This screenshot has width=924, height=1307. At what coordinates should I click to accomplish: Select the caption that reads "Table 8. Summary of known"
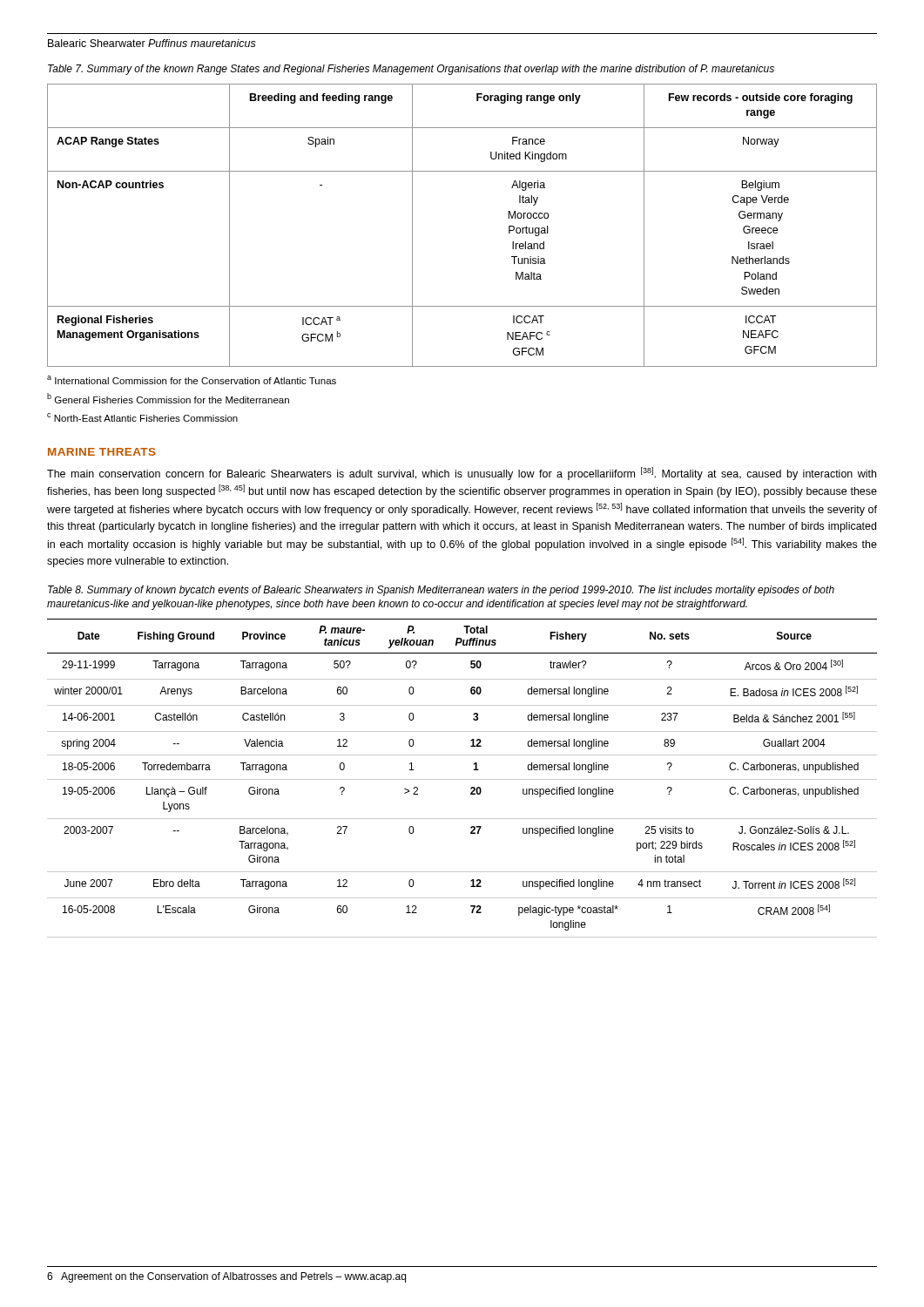(441, 597)
